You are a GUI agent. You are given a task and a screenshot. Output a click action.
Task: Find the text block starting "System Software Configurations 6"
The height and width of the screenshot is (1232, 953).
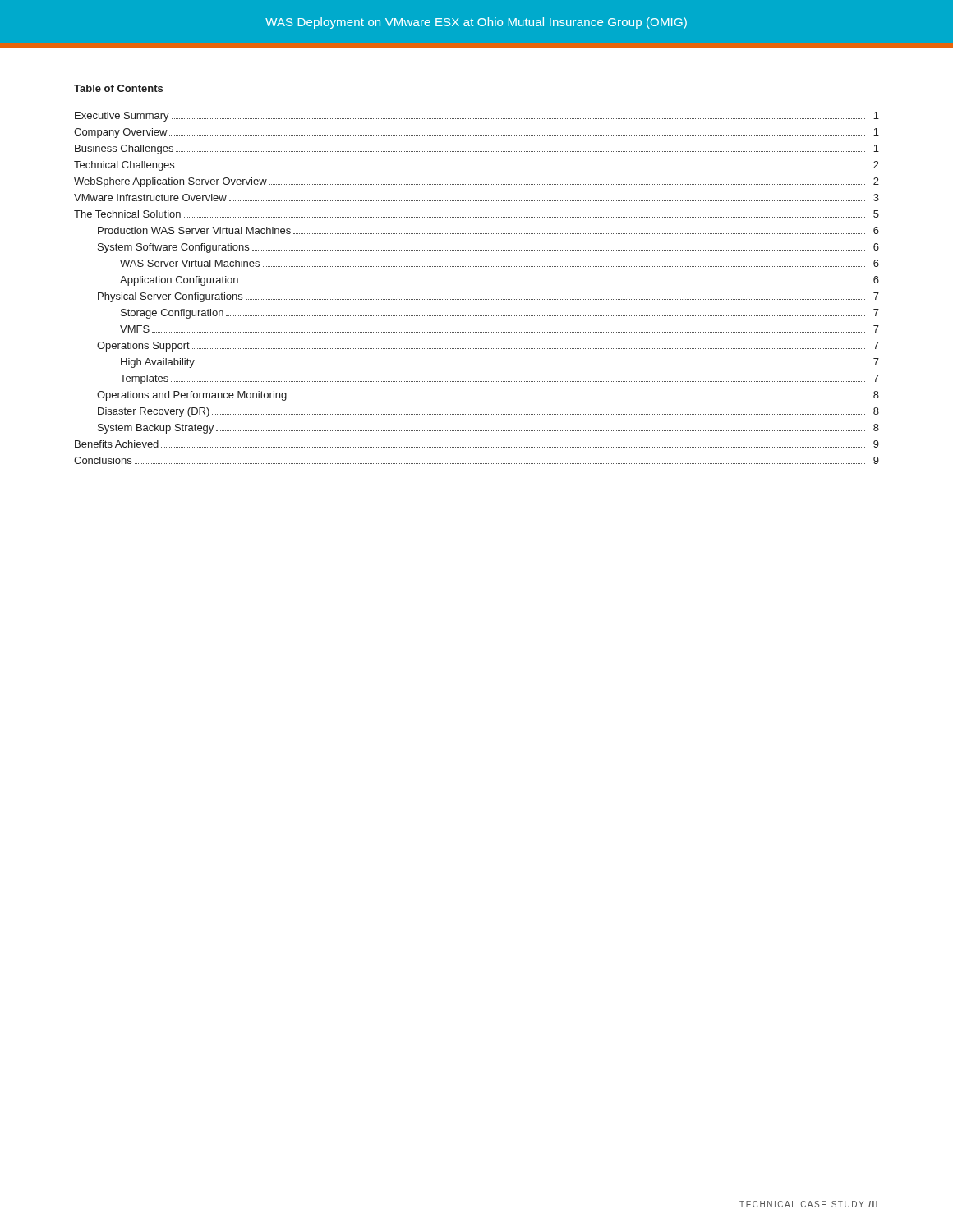click(488, 247)
